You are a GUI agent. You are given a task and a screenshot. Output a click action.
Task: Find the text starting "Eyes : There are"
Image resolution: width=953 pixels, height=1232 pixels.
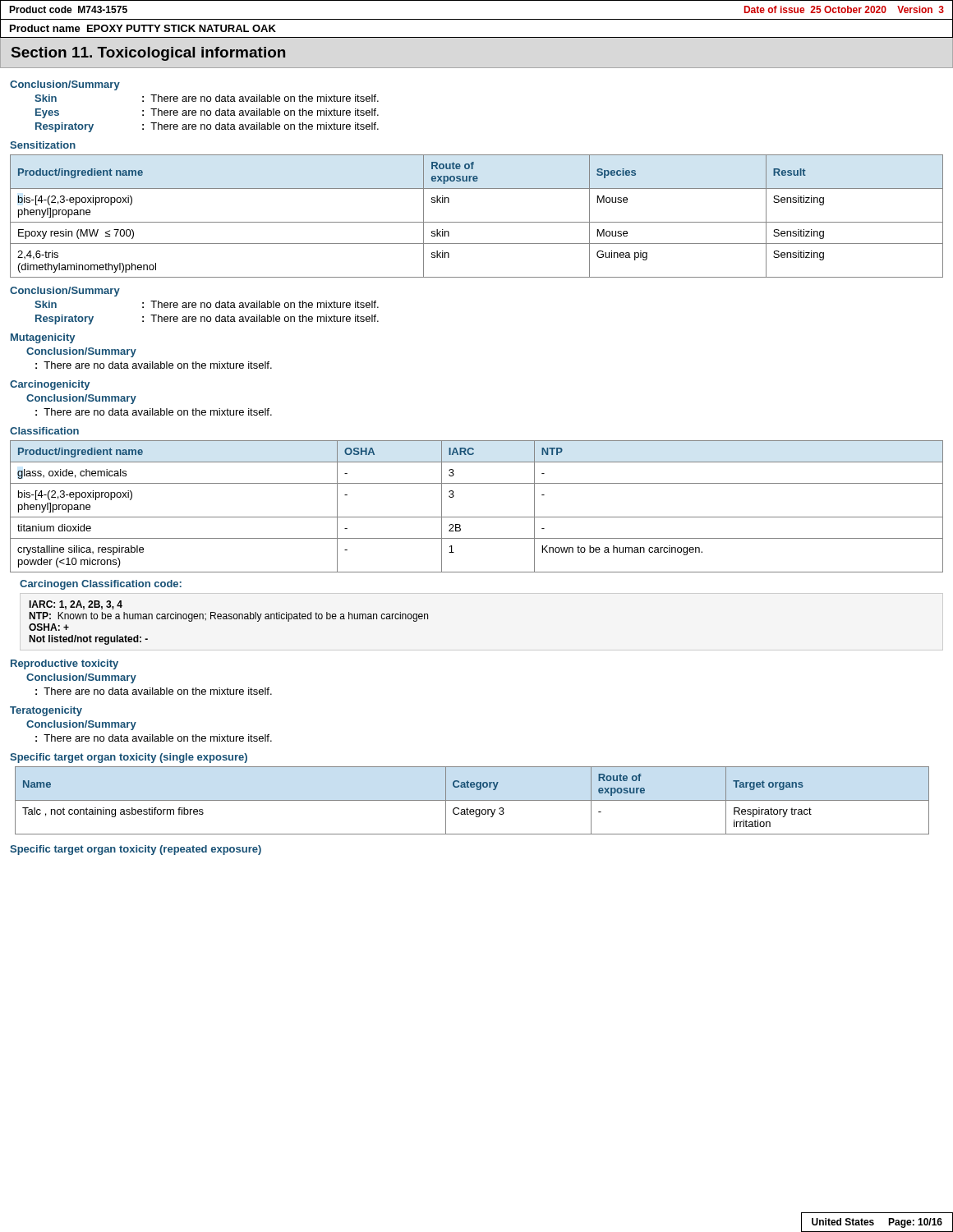(x=207, y=113)
